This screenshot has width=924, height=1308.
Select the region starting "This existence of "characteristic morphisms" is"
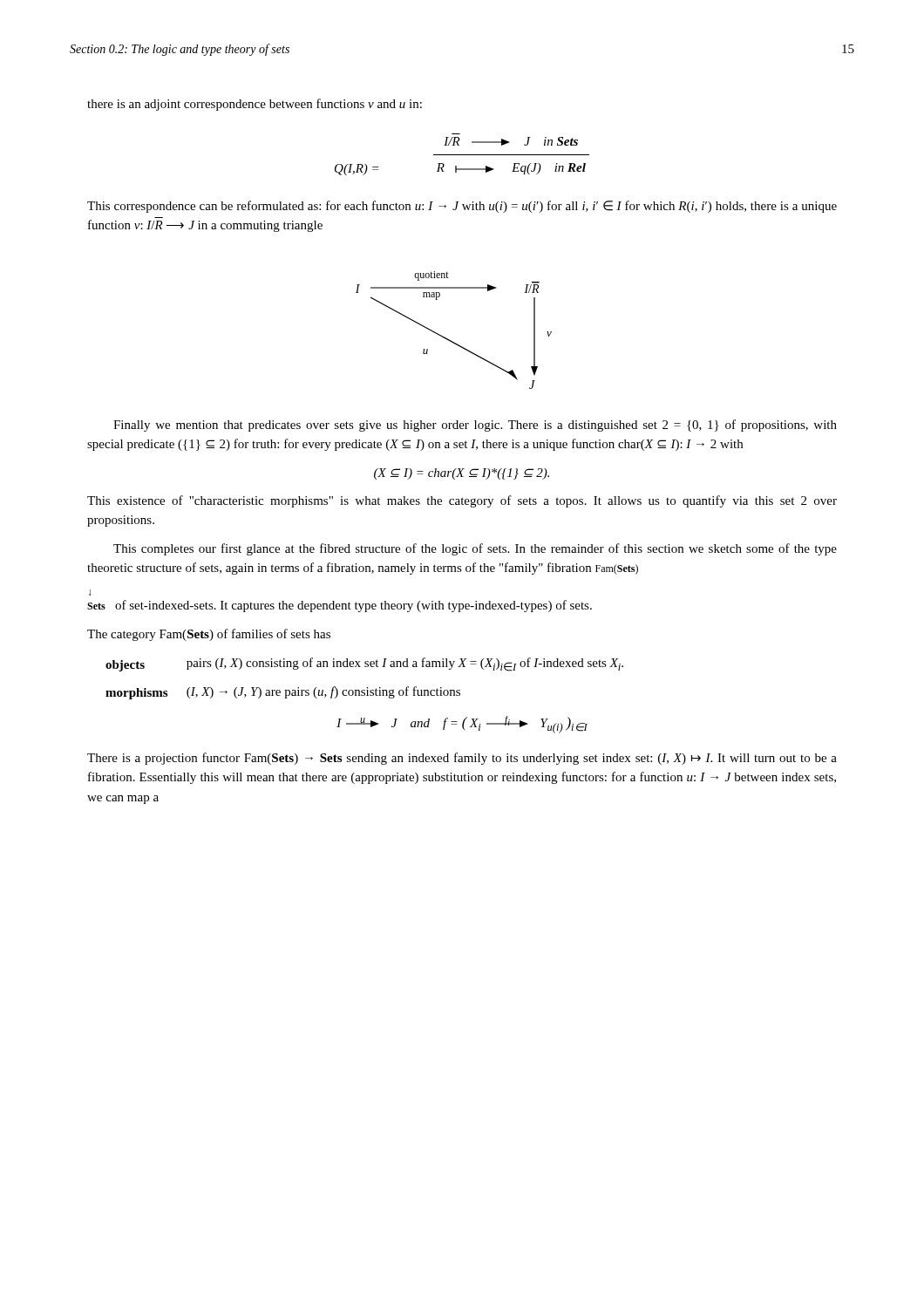[x=462, y=510]
